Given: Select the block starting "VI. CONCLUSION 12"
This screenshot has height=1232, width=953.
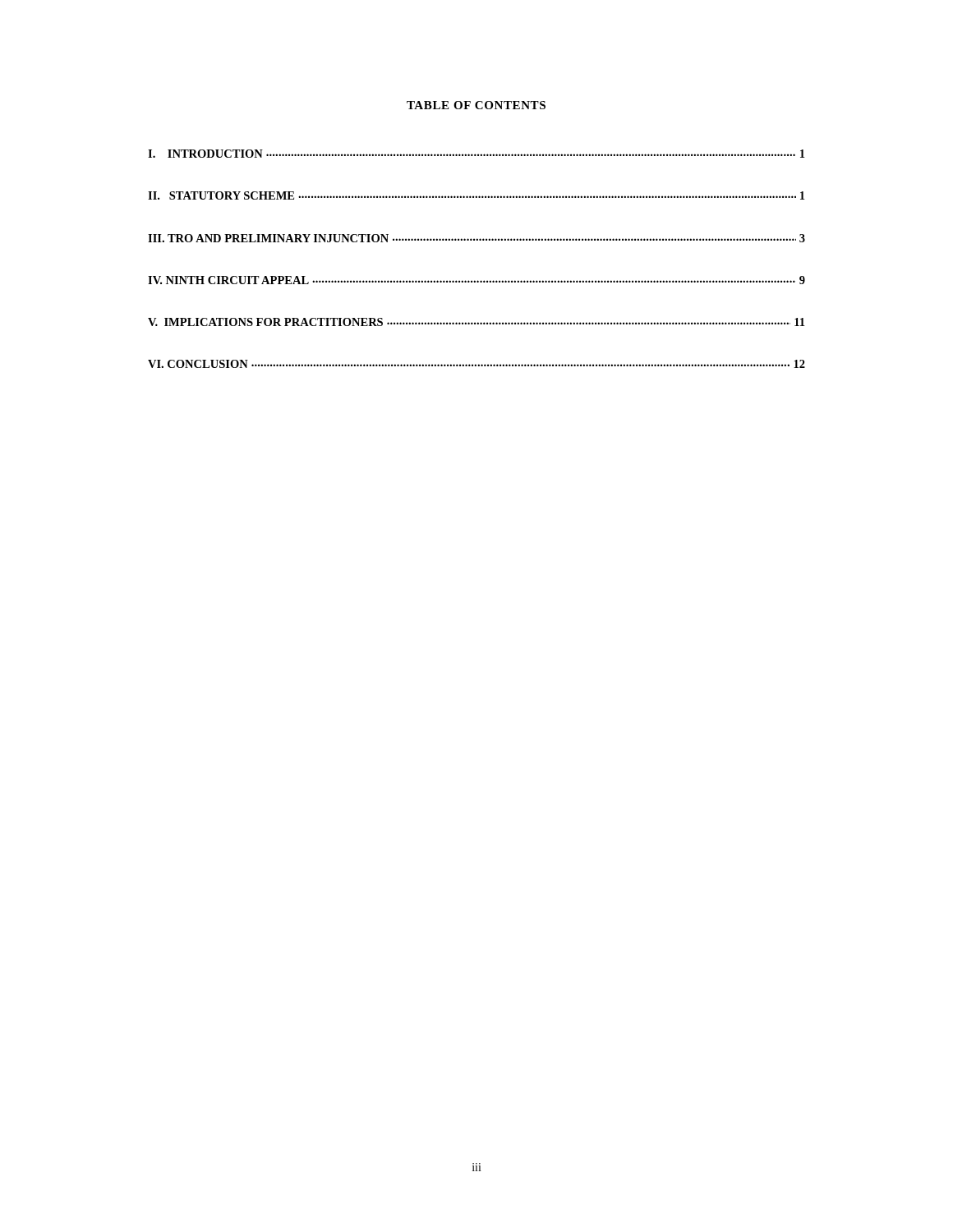Looking at the screenshot, I should tap(476, 364).
